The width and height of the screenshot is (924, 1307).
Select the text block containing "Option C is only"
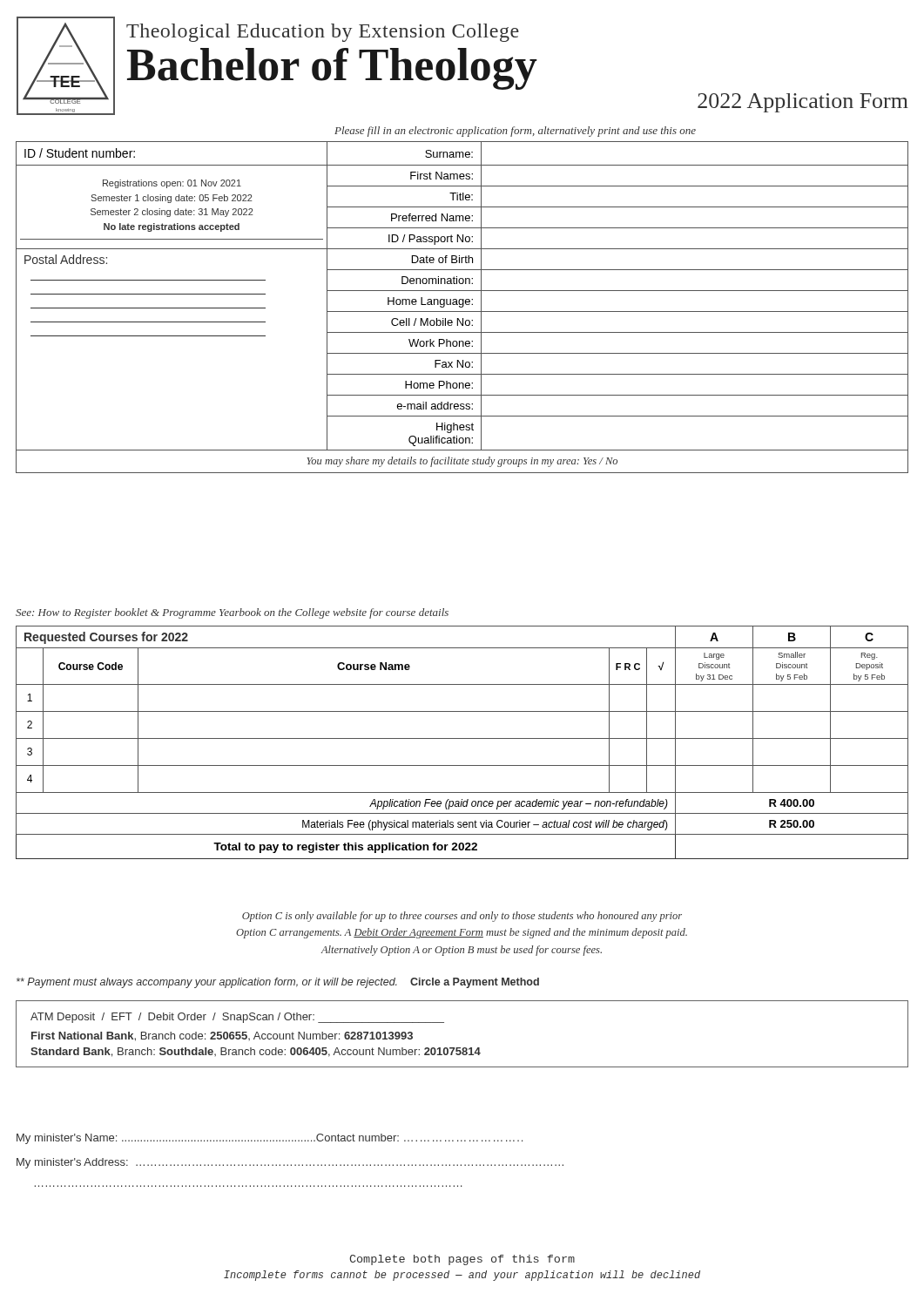pos(462,933)
